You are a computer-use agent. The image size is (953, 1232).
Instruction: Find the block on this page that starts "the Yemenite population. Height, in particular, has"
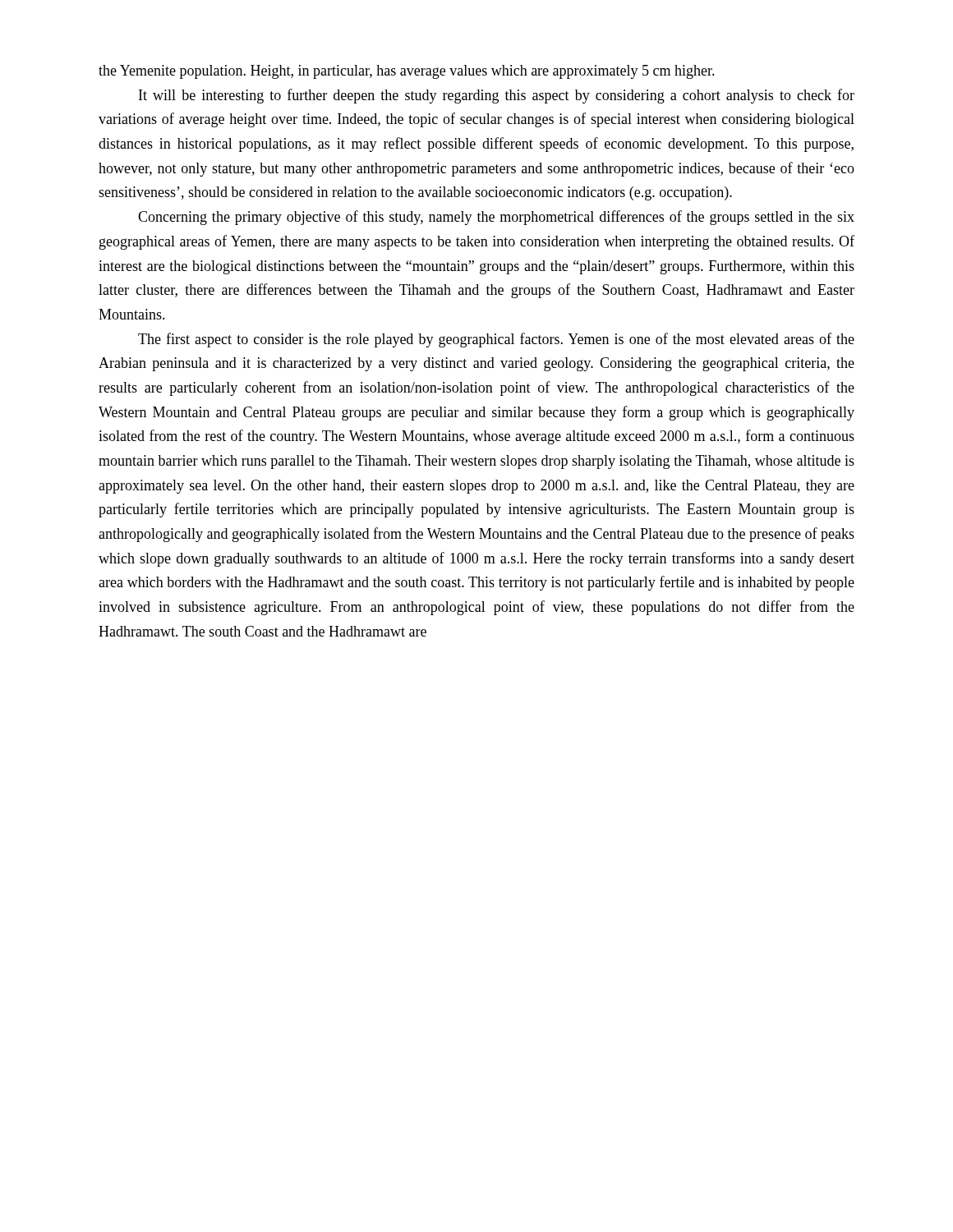click(476, 352)
